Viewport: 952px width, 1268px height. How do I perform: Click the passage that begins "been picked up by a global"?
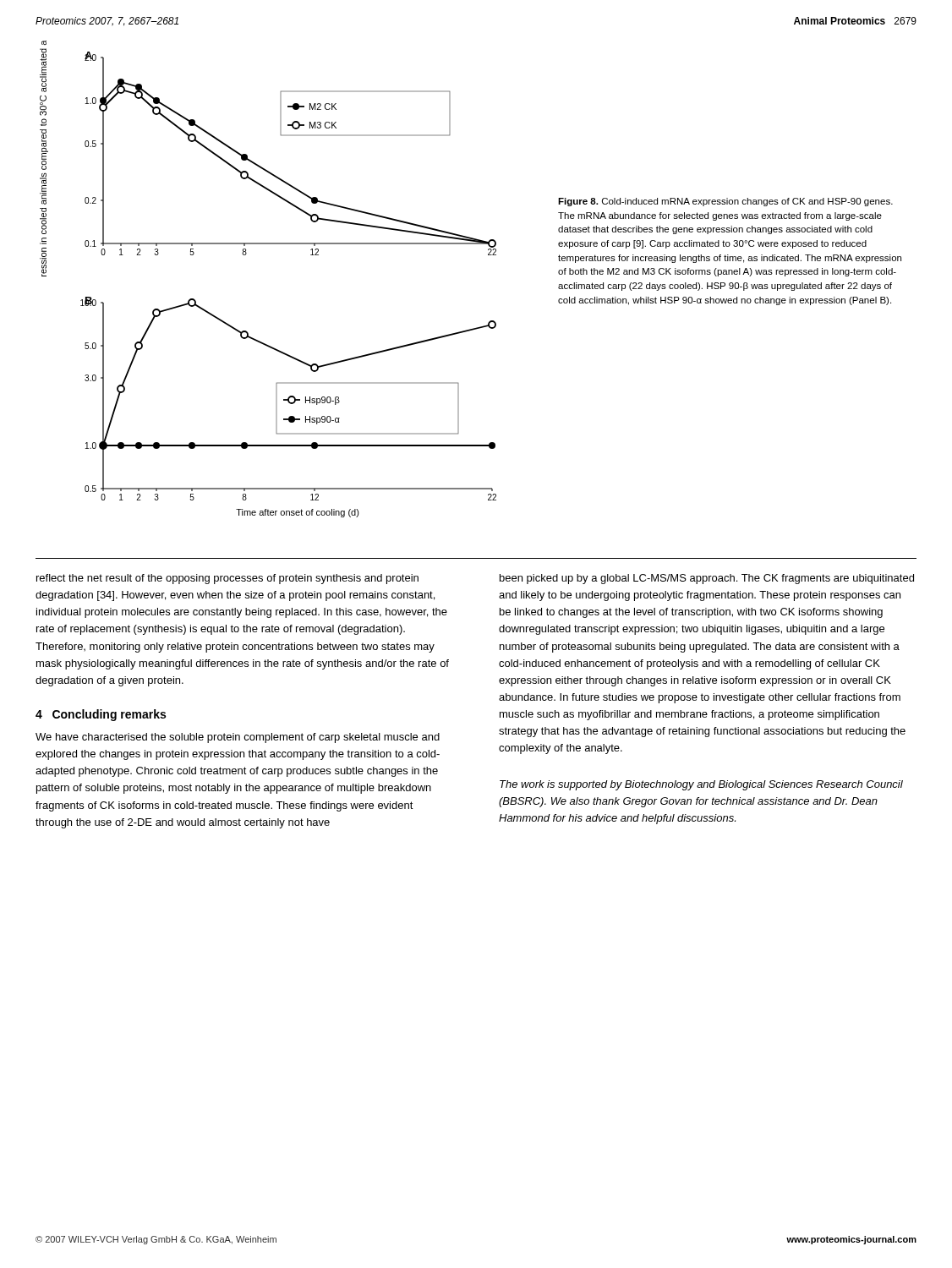point(707,663)
